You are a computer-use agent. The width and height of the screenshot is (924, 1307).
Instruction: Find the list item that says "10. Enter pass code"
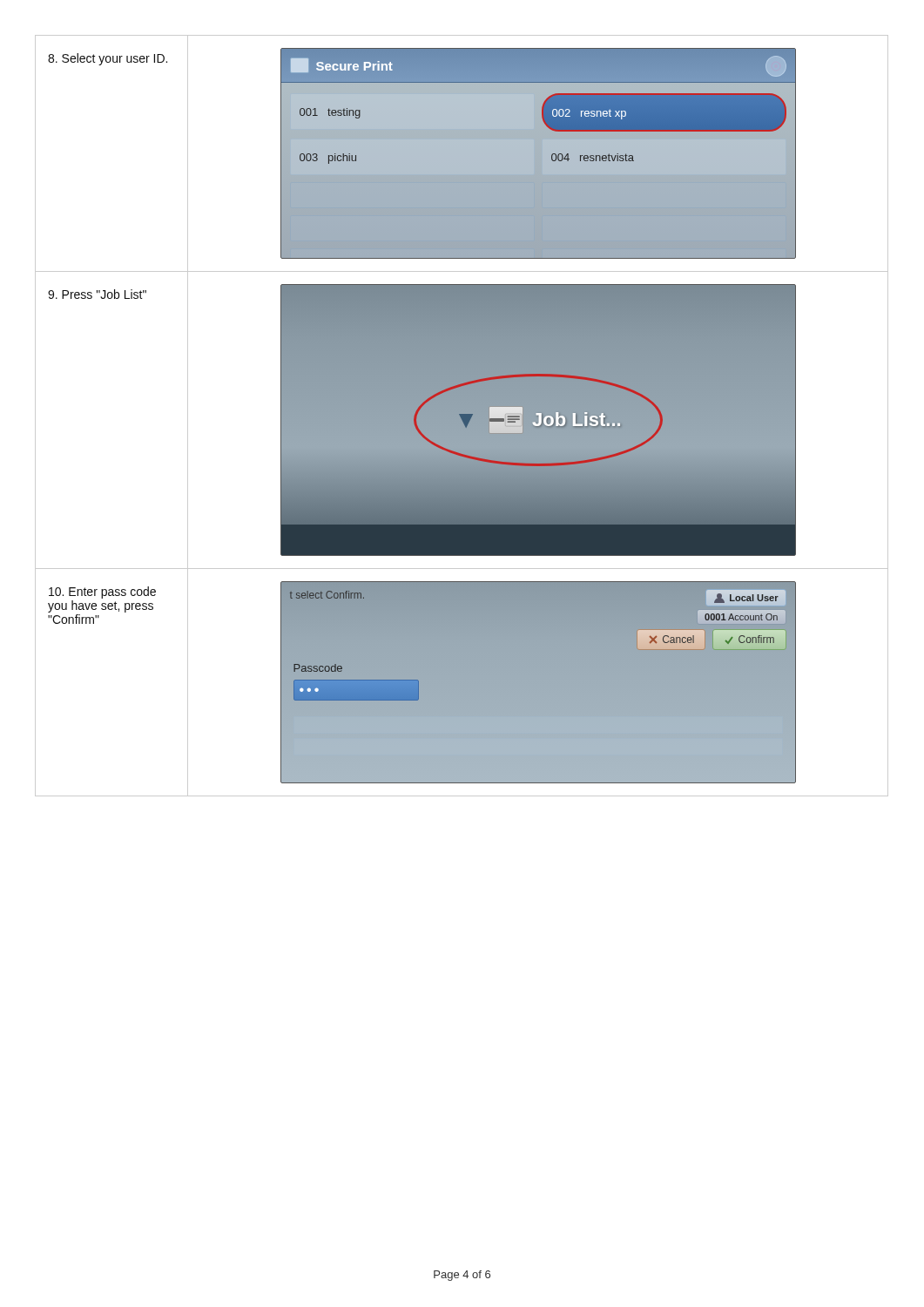(102, 606)
